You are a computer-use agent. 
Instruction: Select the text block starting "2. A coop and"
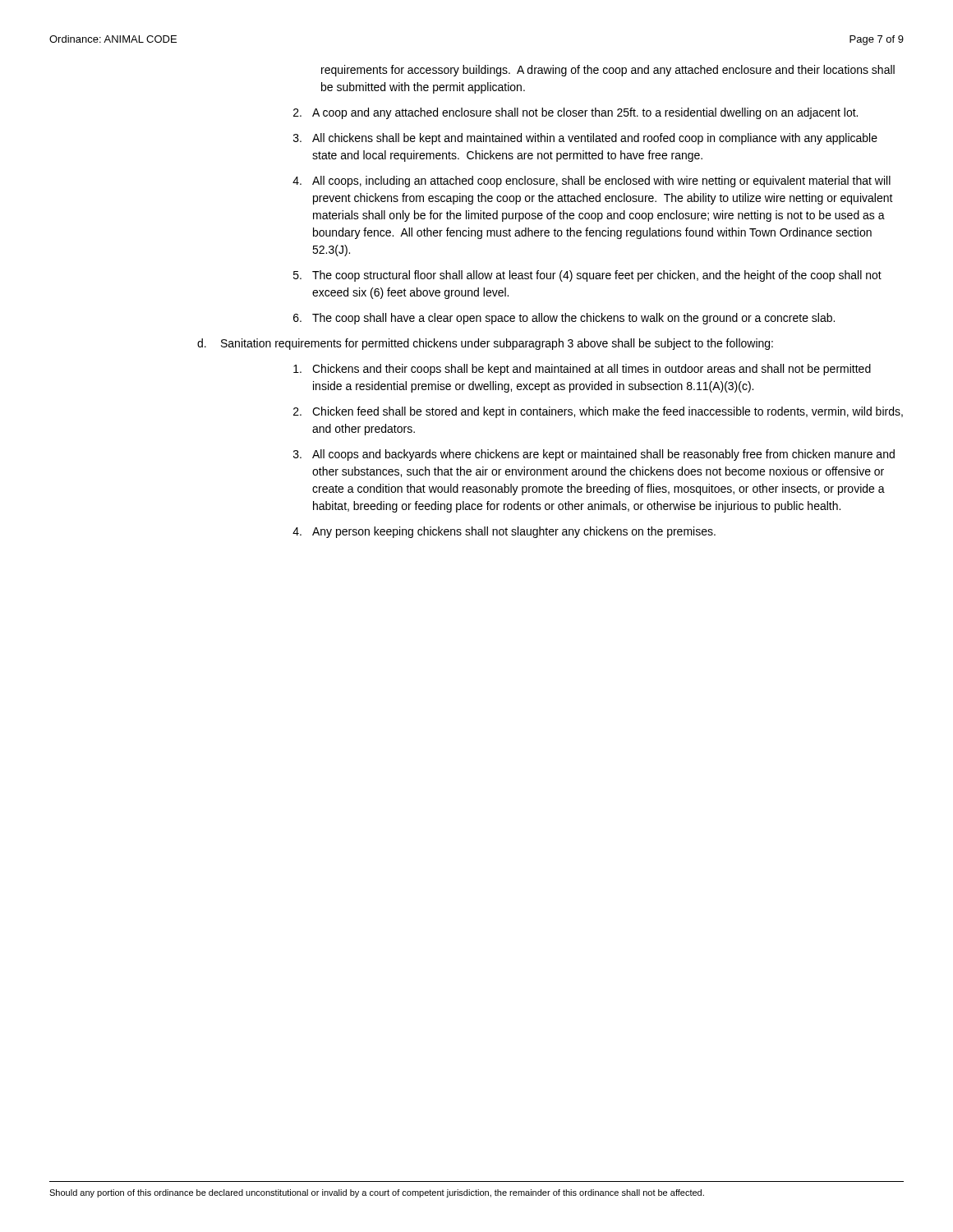click(592, 113)
